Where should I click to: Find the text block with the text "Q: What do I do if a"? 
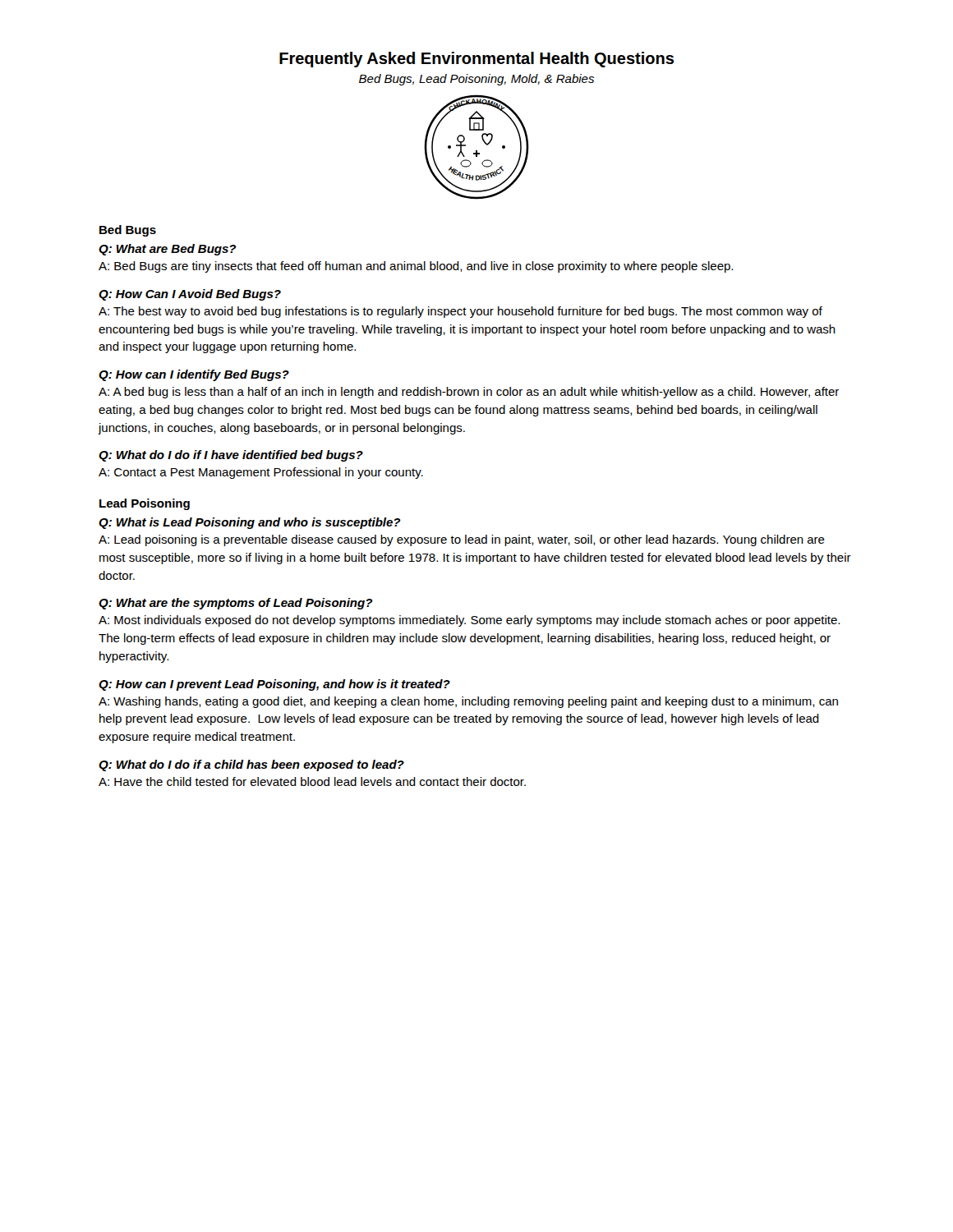point(476,774)
